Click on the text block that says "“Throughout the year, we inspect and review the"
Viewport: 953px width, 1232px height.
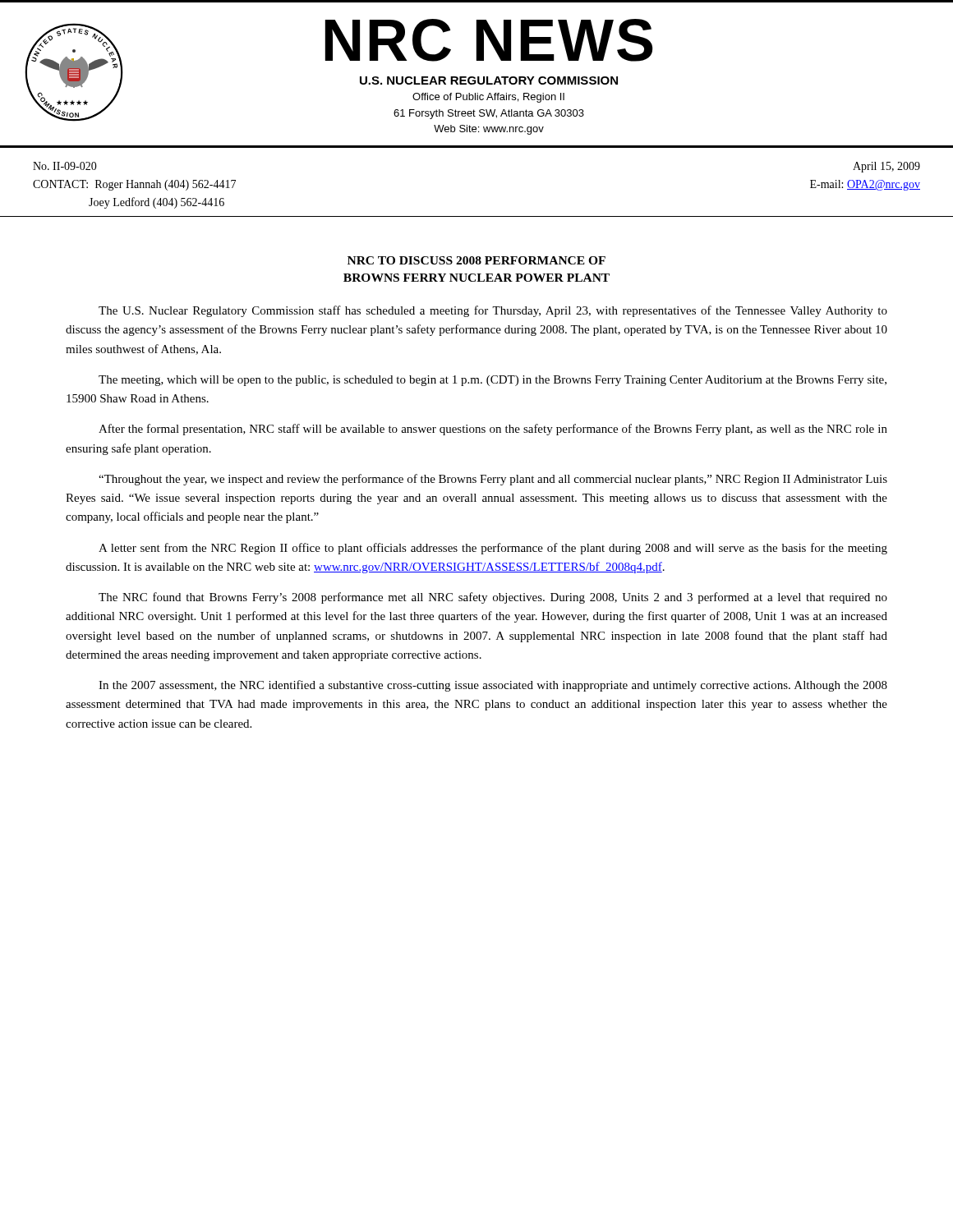pyautogui.click(x=476, y=498)
